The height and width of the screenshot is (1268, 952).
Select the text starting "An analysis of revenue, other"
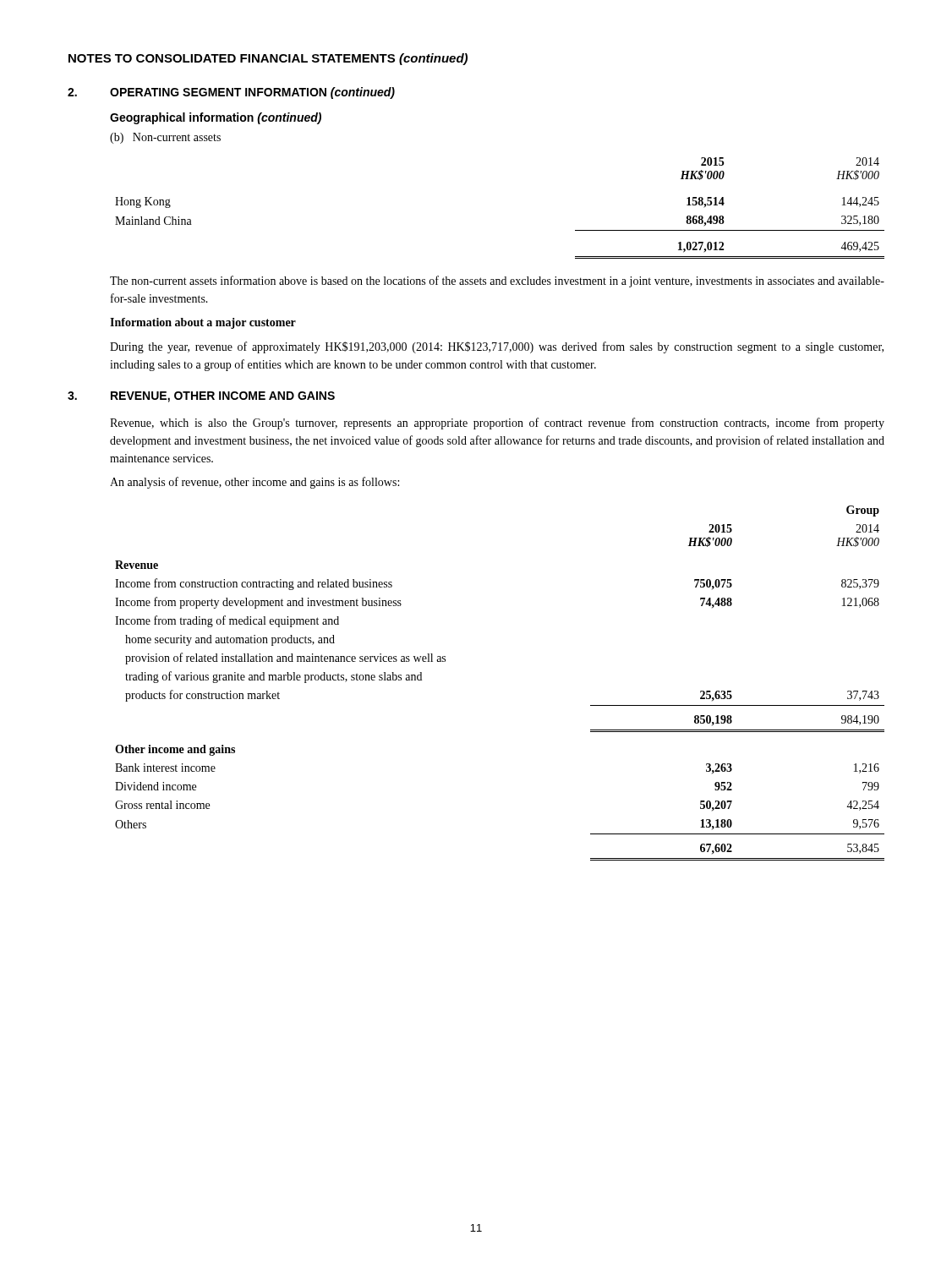(x=255, y=482)
